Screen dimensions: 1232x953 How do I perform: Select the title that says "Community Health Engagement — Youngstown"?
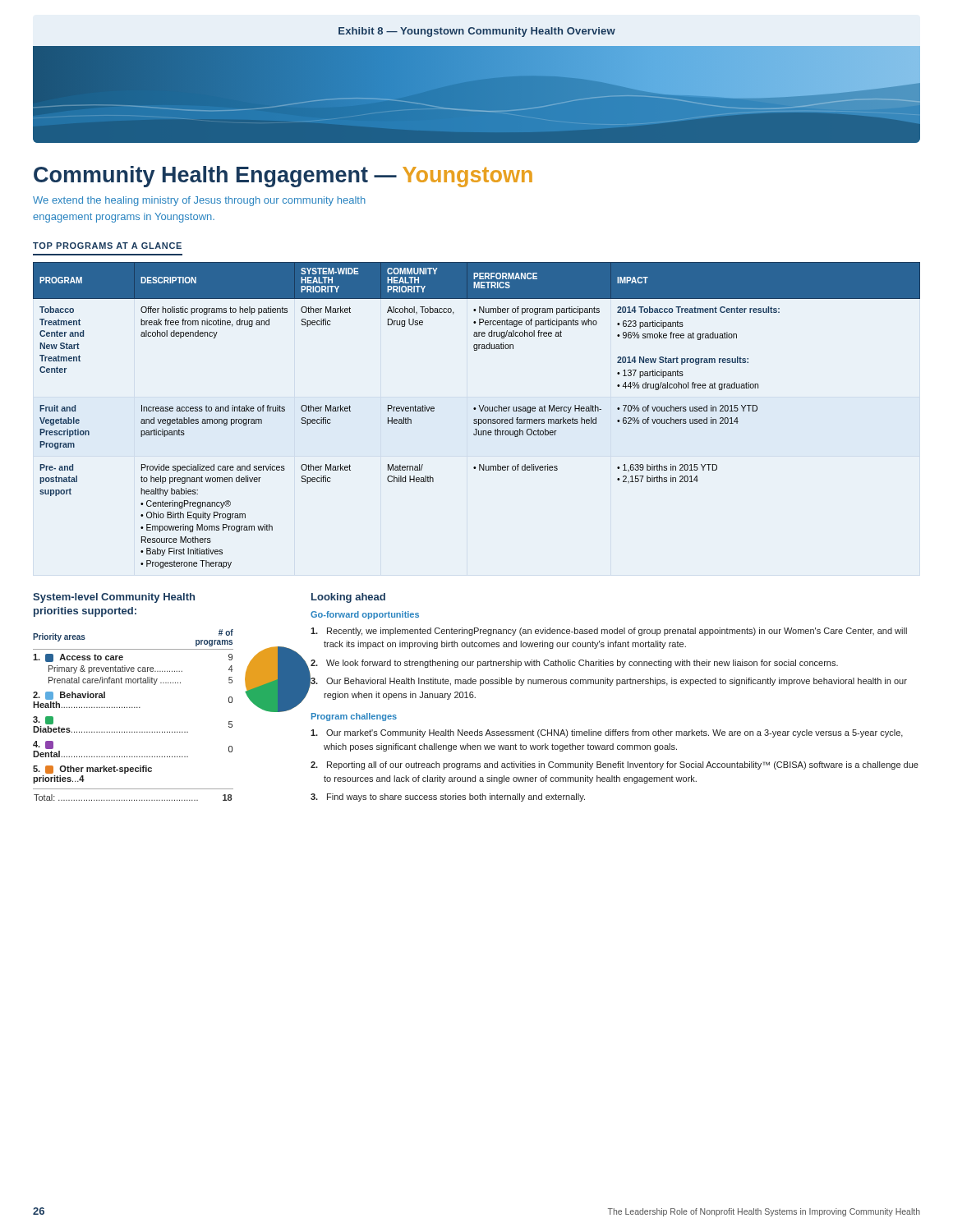coord(283,175)
